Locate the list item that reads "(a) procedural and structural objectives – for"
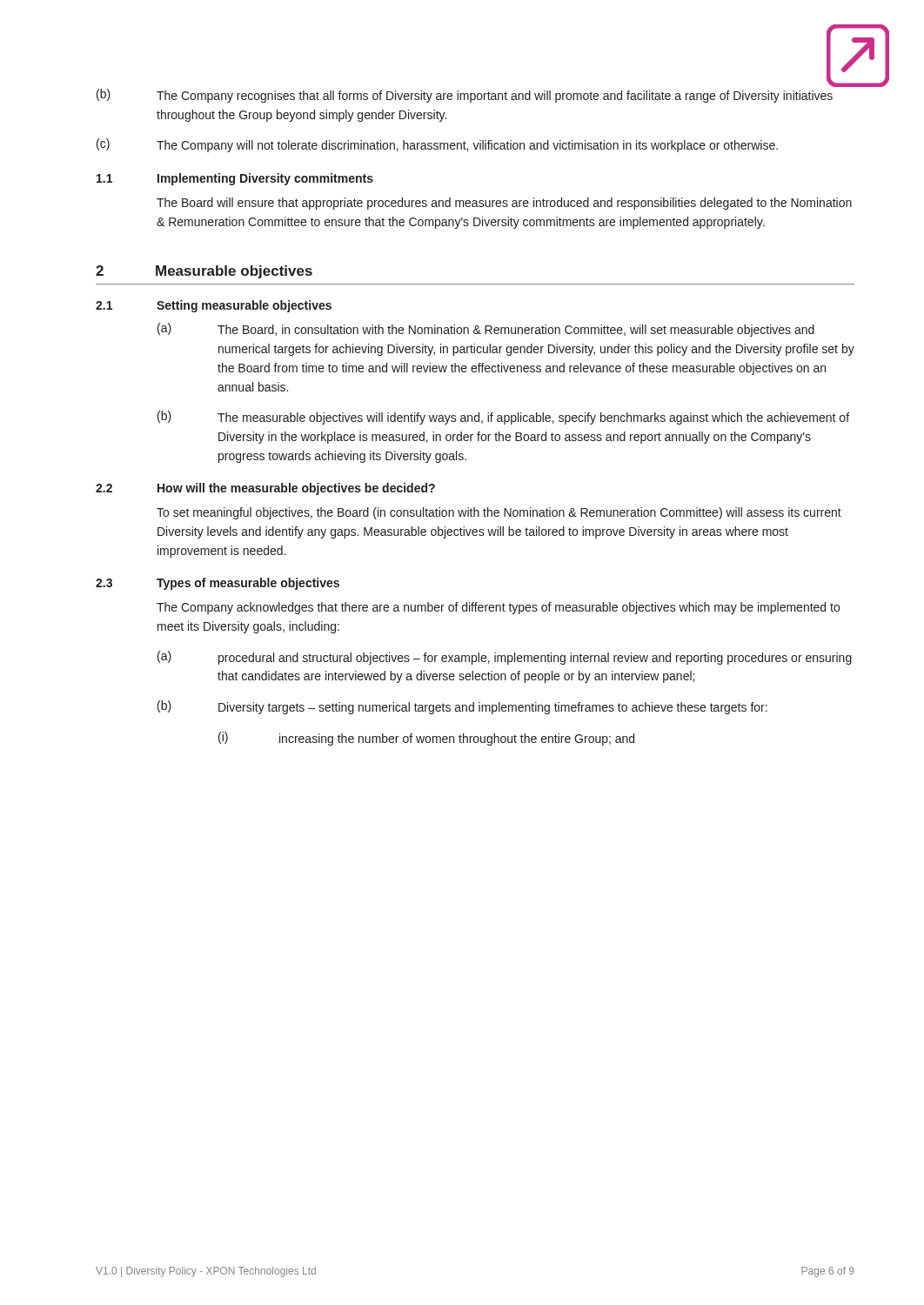 pyautogui.click(x=506, y=668)
